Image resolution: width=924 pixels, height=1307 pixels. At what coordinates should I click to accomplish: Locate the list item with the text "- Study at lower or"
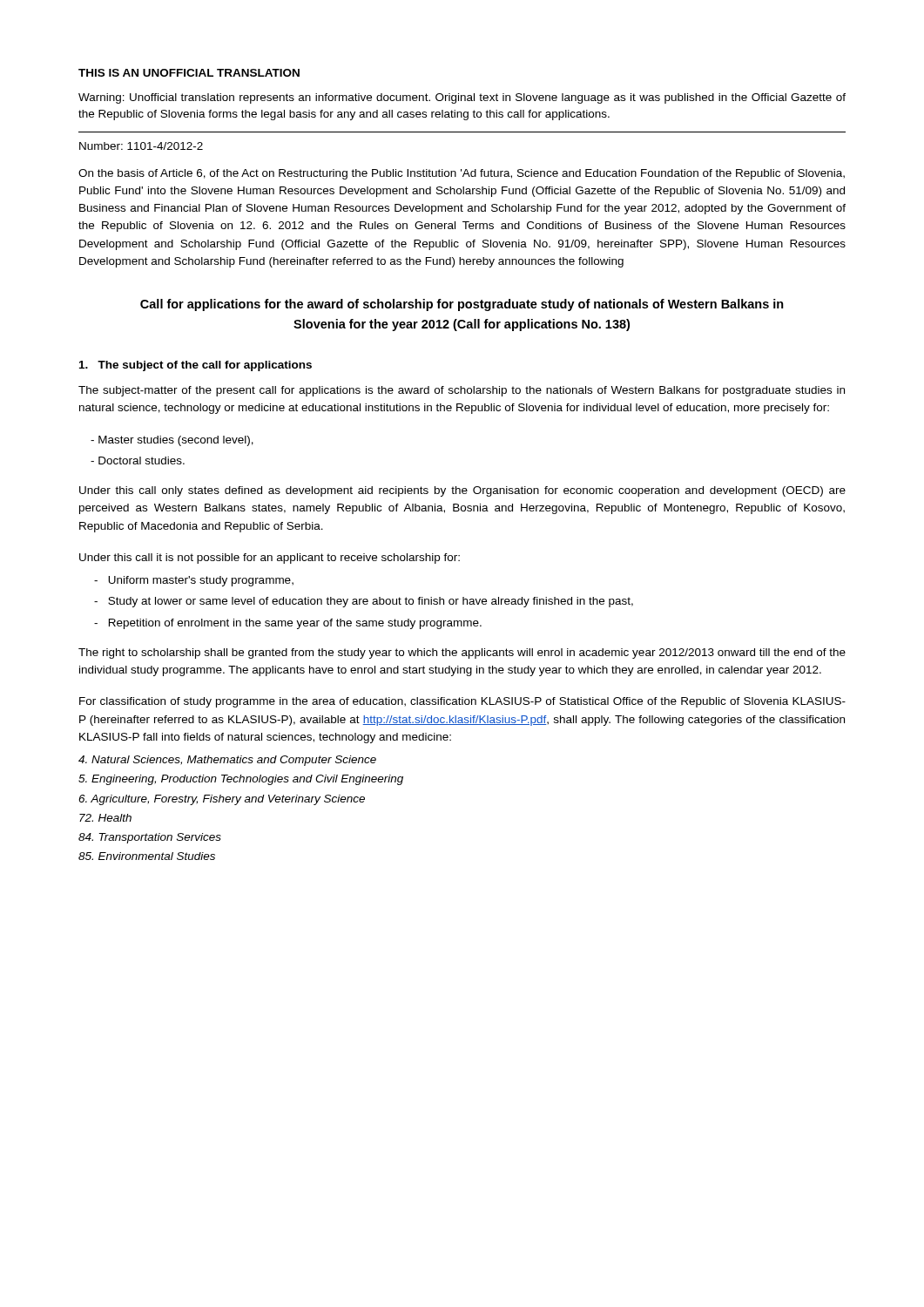coord(364,601)
